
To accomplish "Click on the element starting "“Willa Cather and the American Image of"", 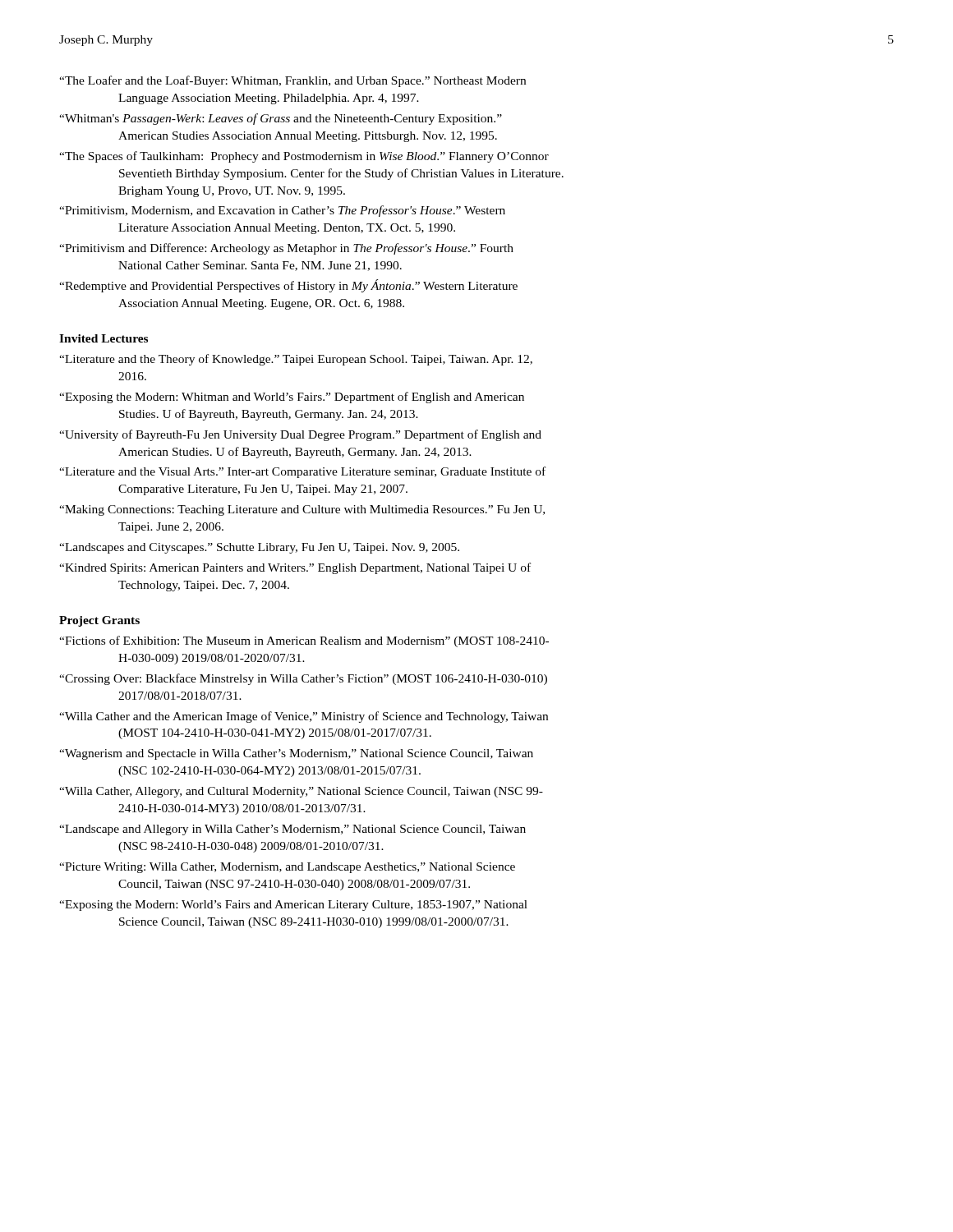I will [476, 725].
